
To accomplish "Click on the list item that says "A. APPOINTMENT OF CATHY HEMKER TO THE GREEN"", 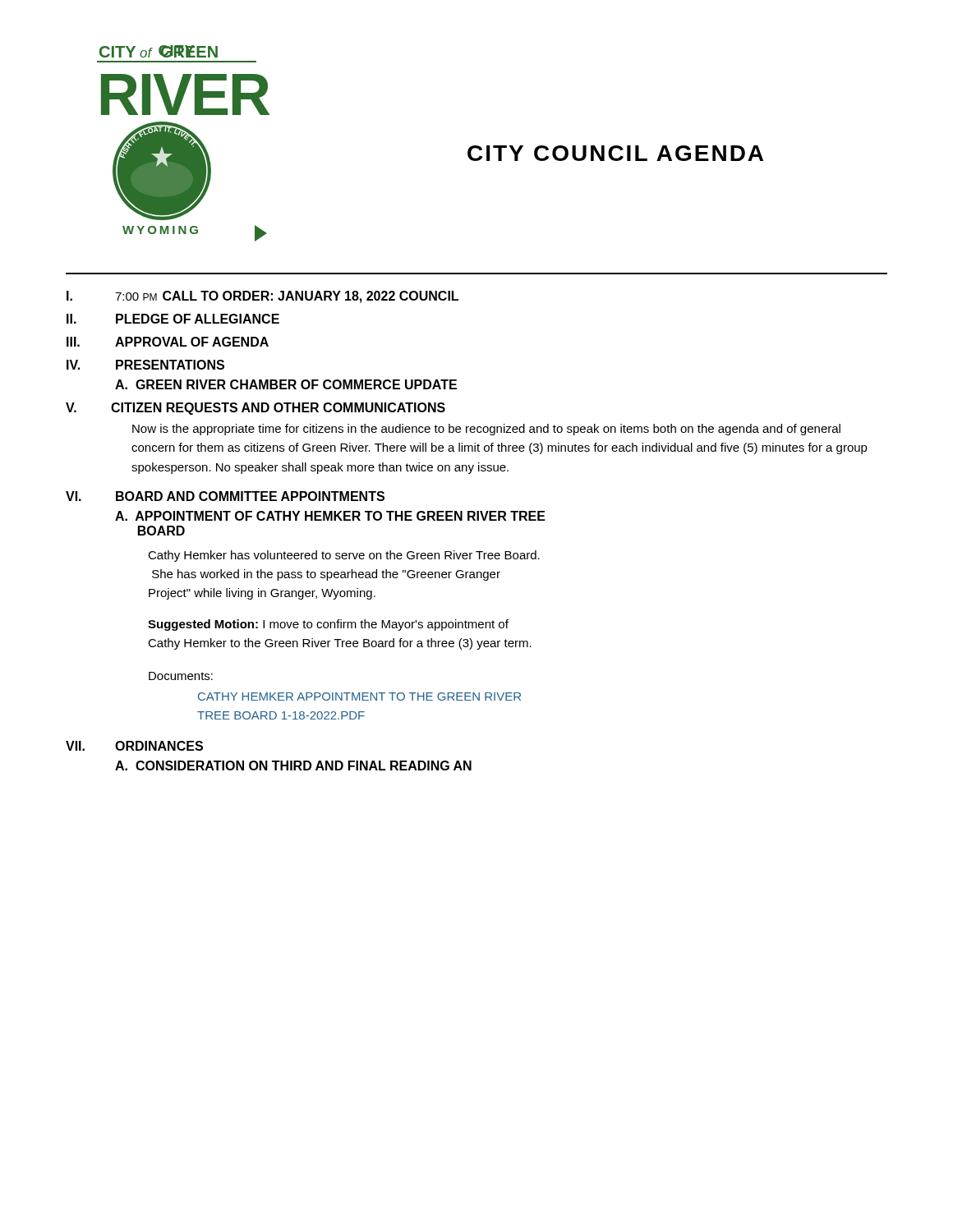I will pos(330,523).
